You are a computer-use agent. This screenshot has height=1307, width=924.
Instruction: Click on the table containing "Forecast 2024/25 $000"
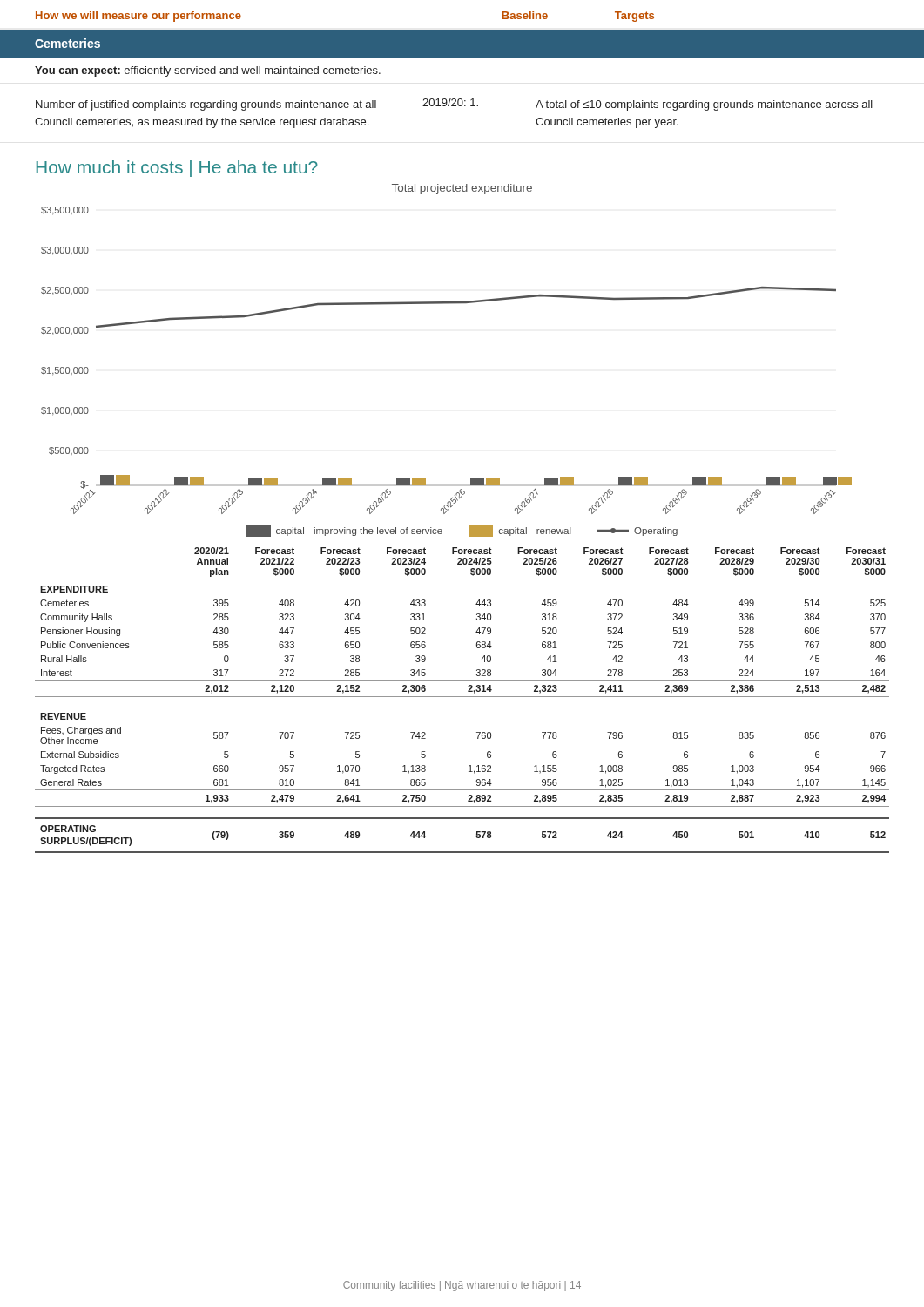(462, 698)
